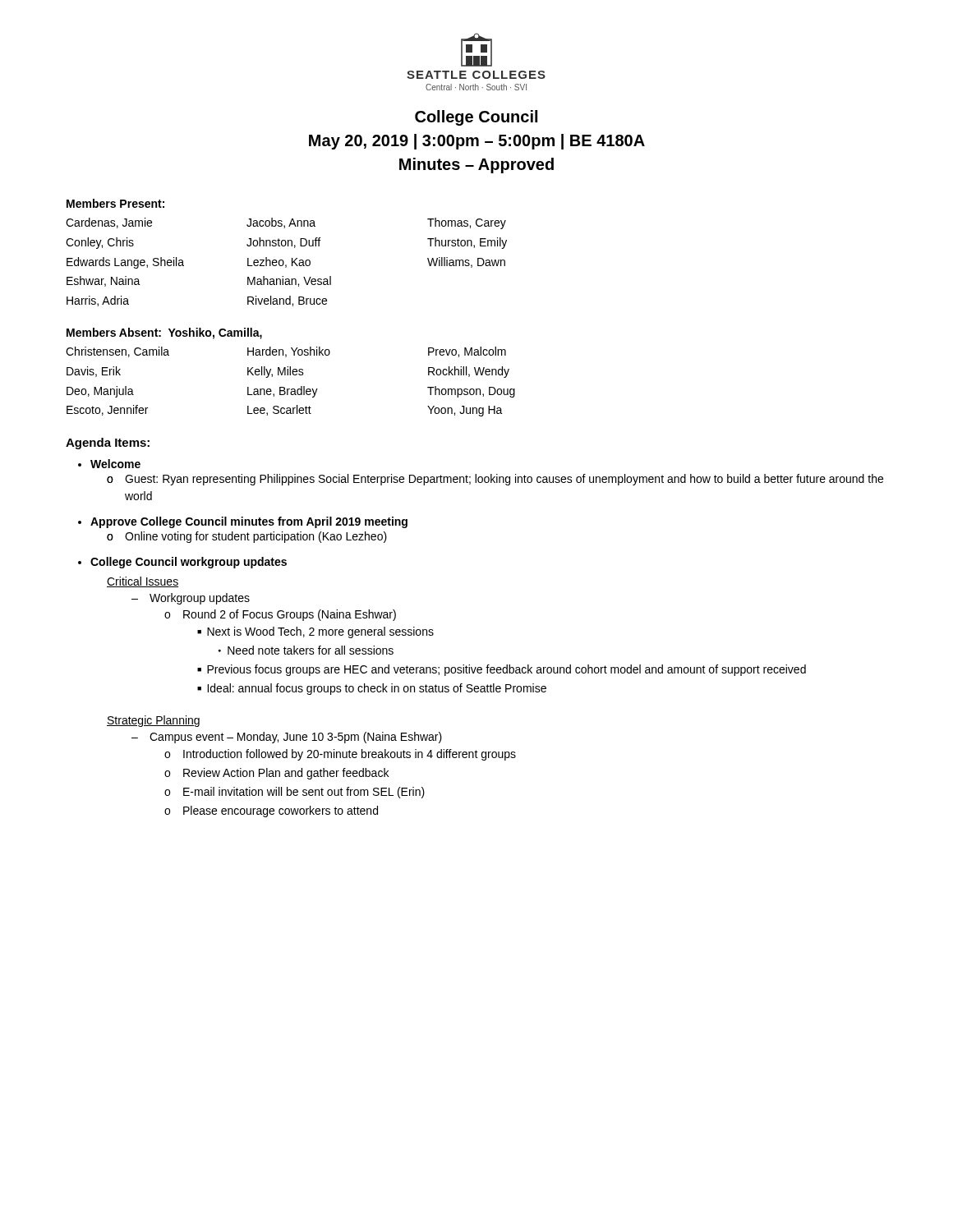The width and height of the screenshot is (953, 1232).
Task: Locate the text "Members Present:"
Action: coord(116,204)
